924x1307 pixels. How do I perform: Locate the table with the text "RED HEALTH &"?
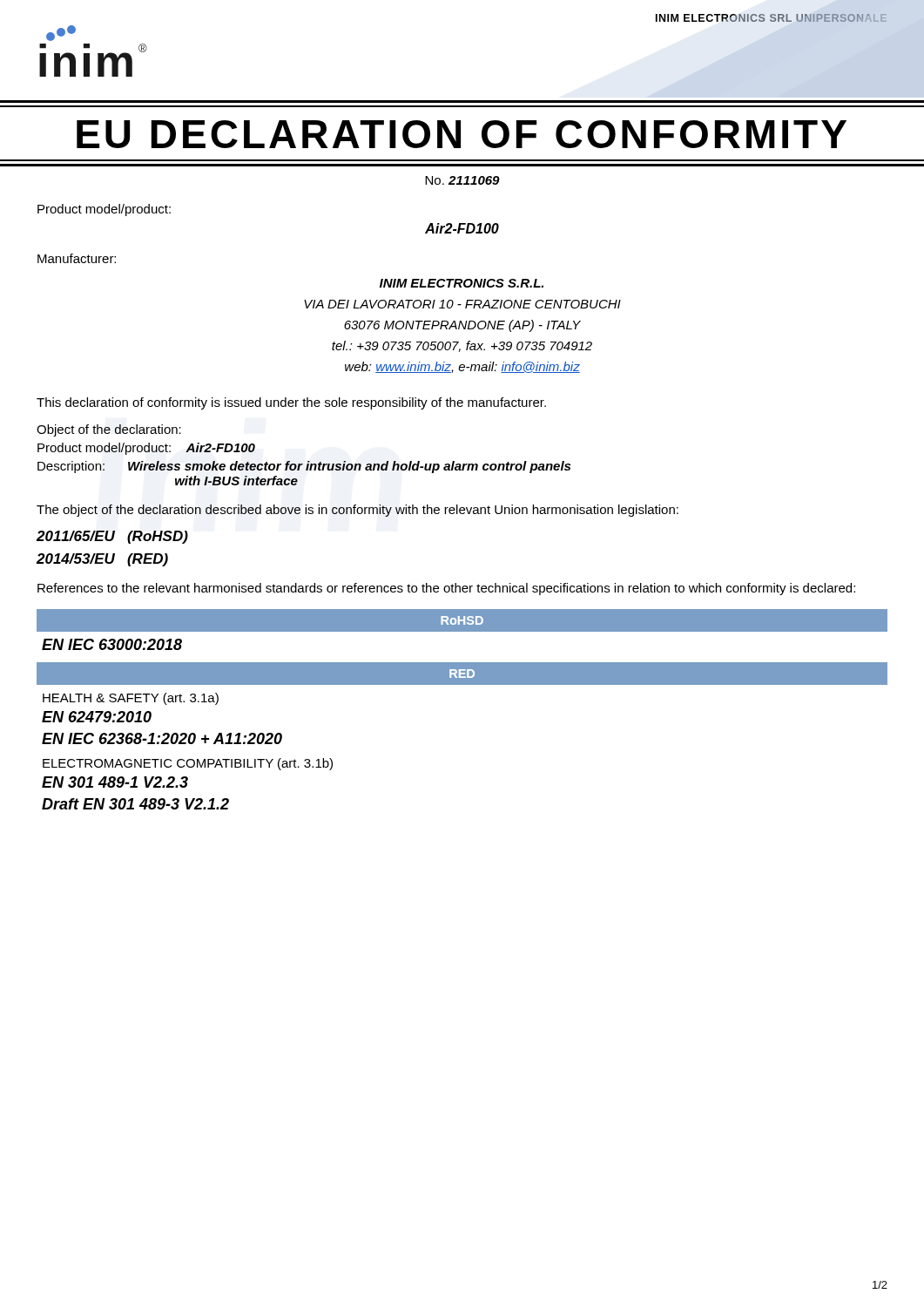tap(462, 738)
